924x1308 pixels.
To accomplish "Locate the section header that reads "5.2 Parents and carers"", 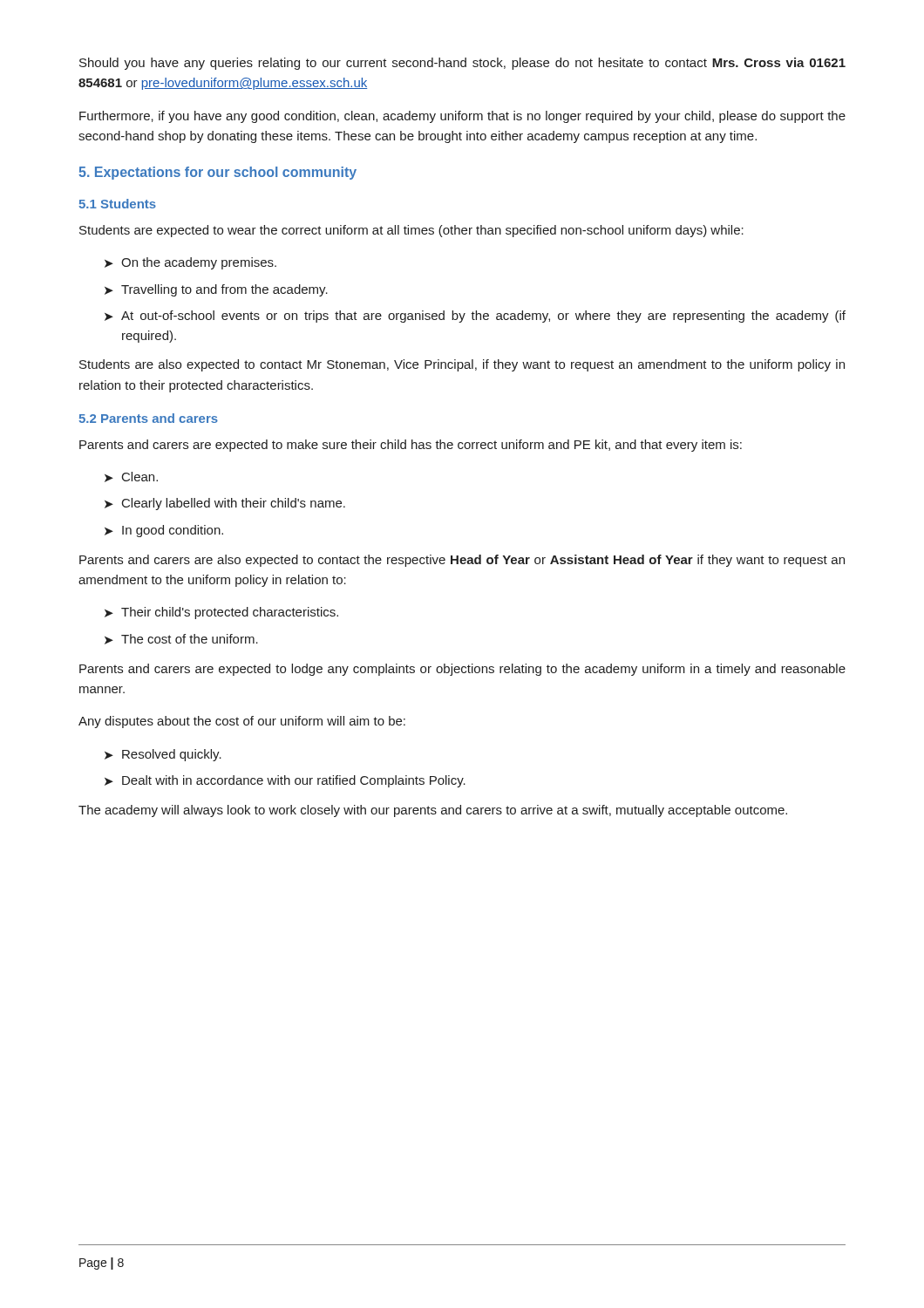I will [x=148, y=418].
